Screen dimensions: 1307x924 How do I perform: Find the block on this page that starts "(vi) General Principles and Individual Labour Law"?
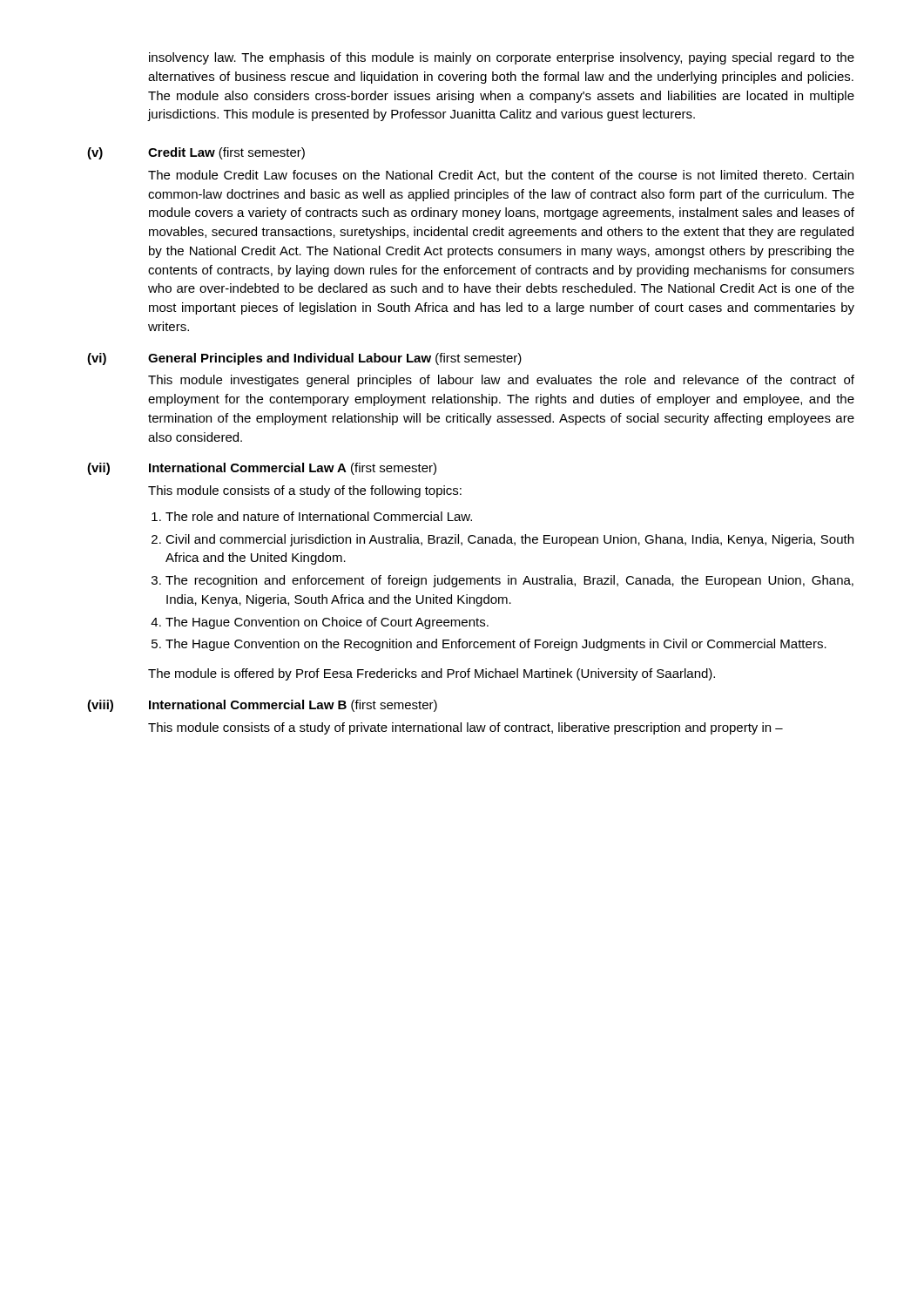tap(471, 397)
